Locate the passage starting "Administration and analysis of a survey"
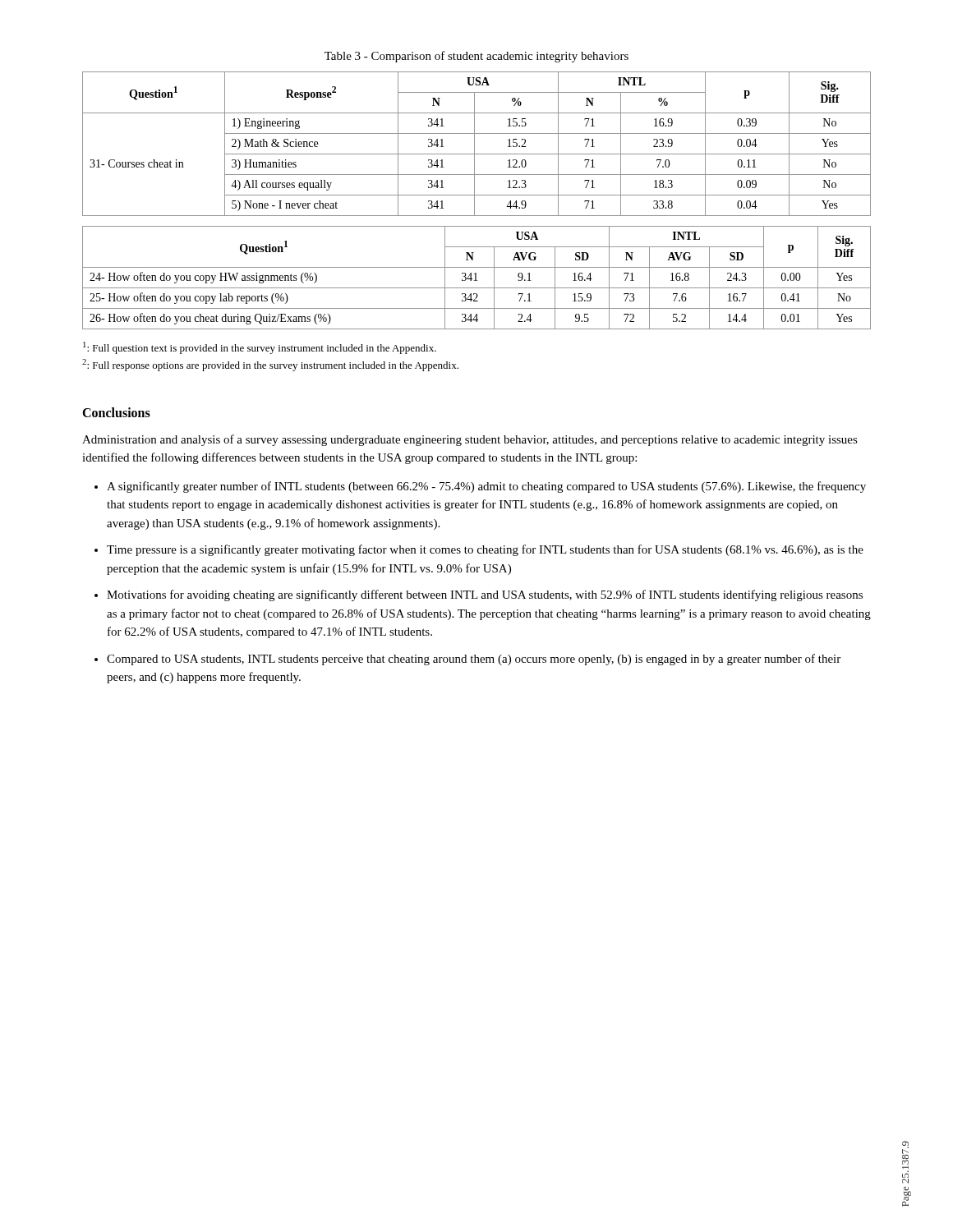Screen dimensions: 1232x953 coord(470,448)
